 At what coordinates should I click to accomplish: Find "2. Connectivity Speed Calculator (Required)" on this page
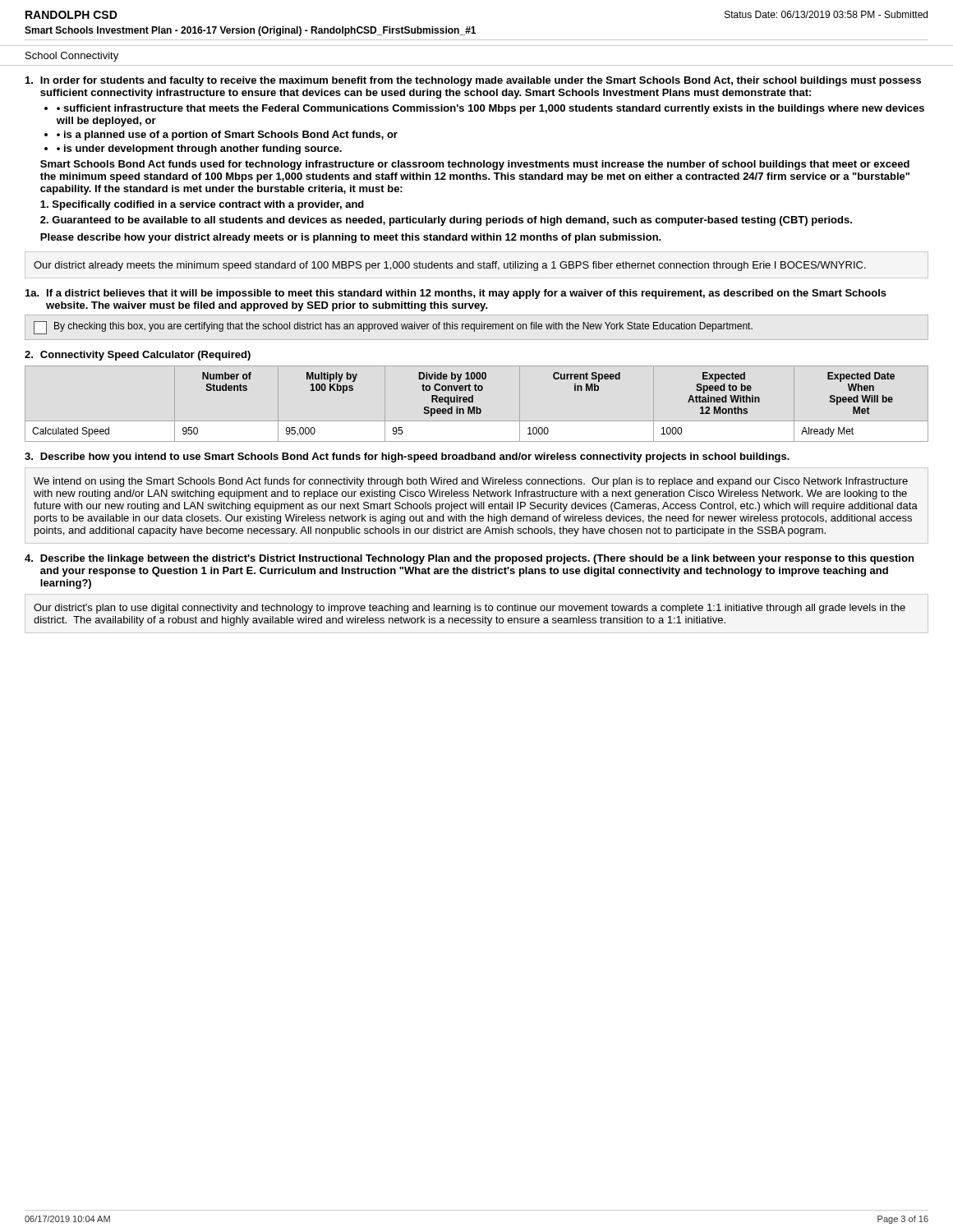pos(138,354)
